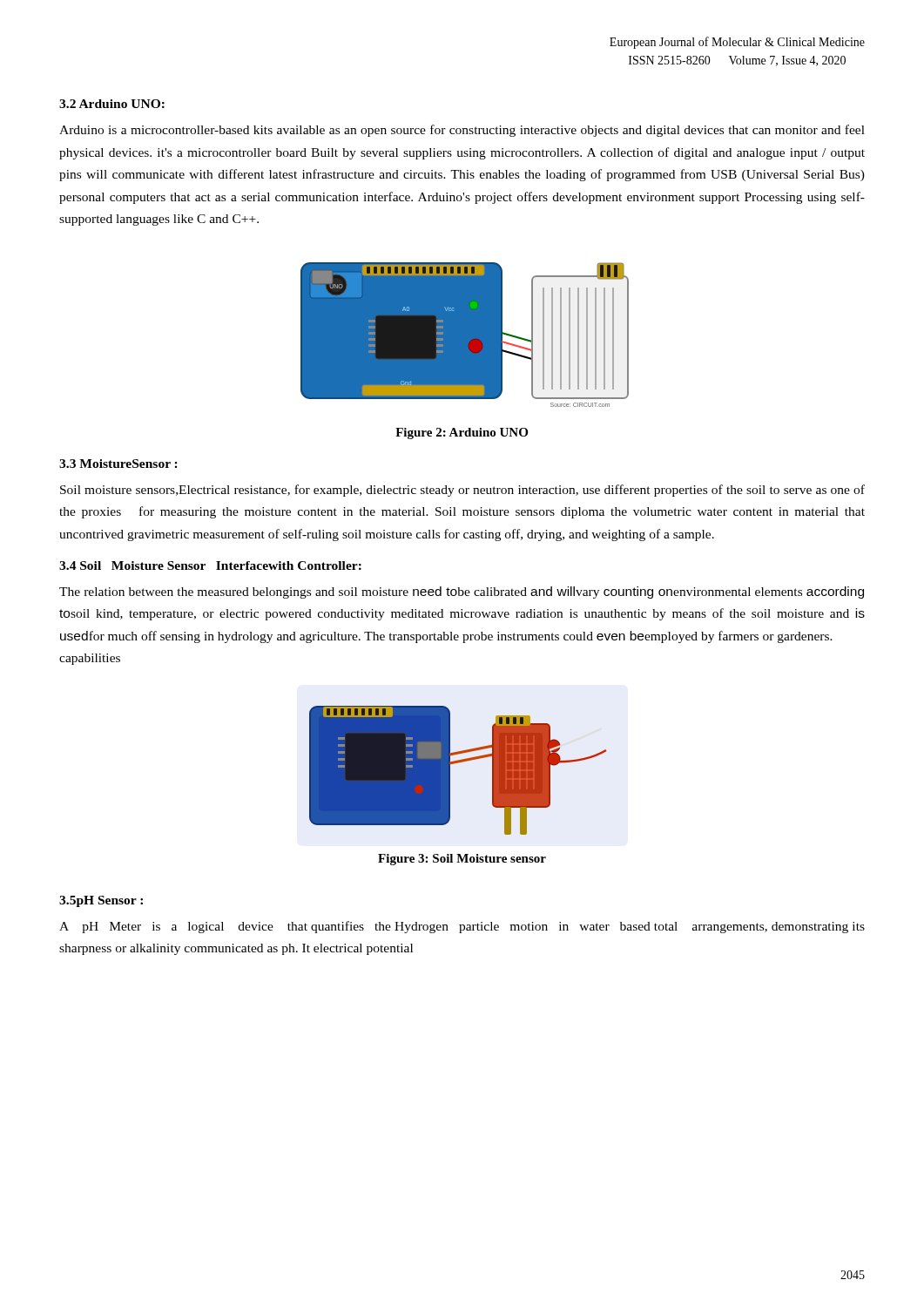Find the element starting "A pH Meter"

point(462,937)
